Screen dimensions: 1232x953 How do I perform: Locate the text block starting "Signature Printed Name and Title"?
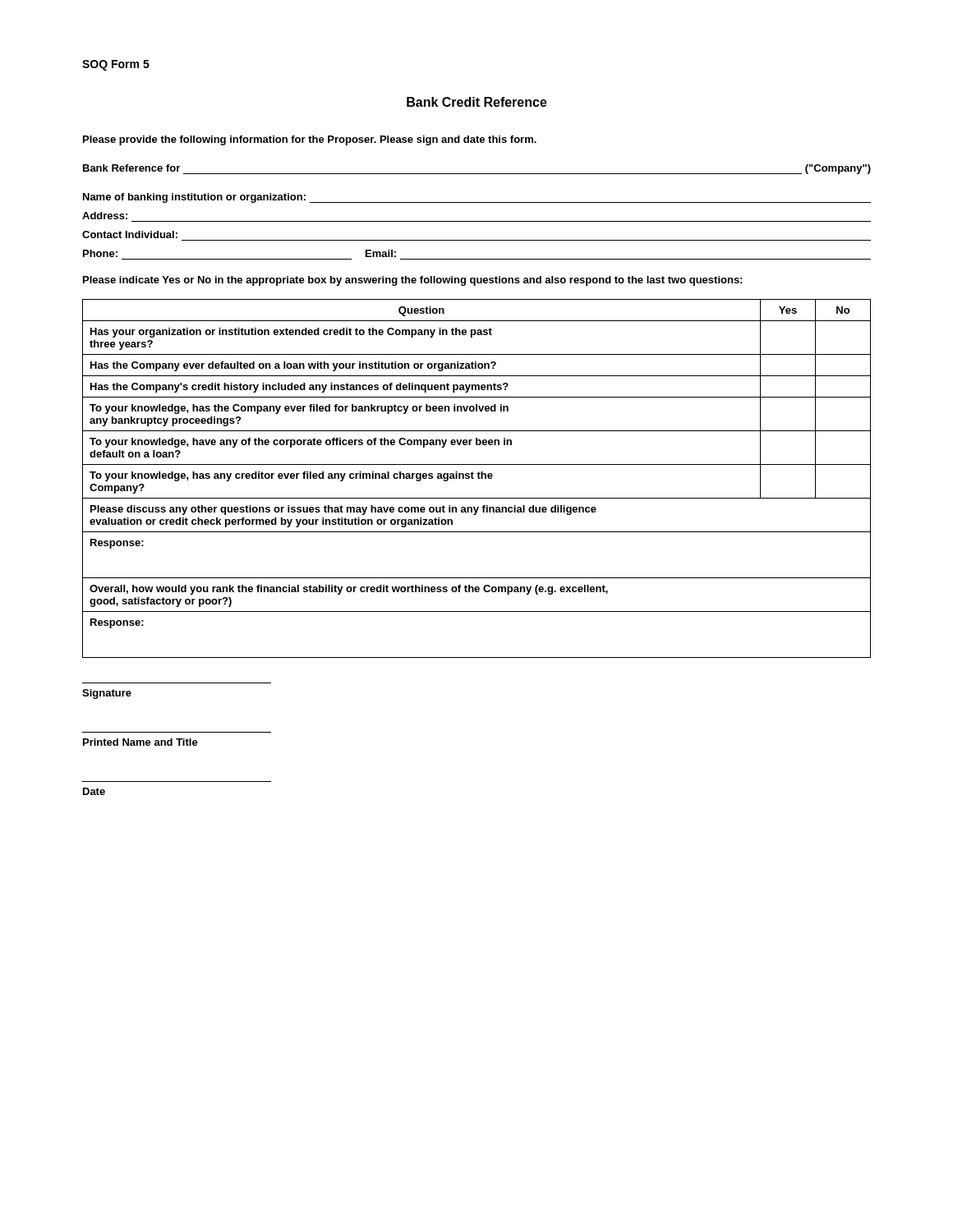click(107, 694)
